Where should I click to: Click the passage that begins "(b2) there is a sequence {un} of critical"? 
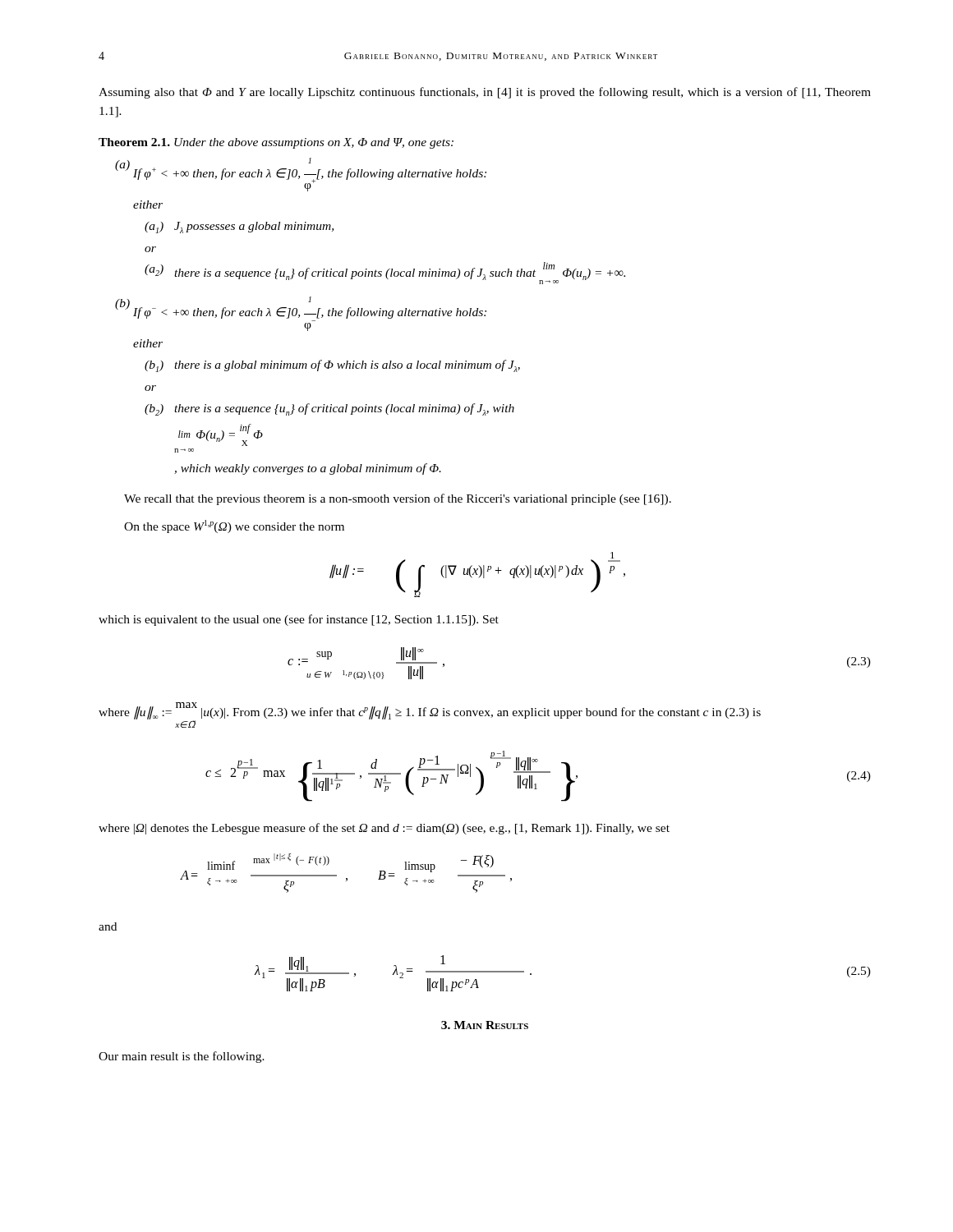click(329, 409)
